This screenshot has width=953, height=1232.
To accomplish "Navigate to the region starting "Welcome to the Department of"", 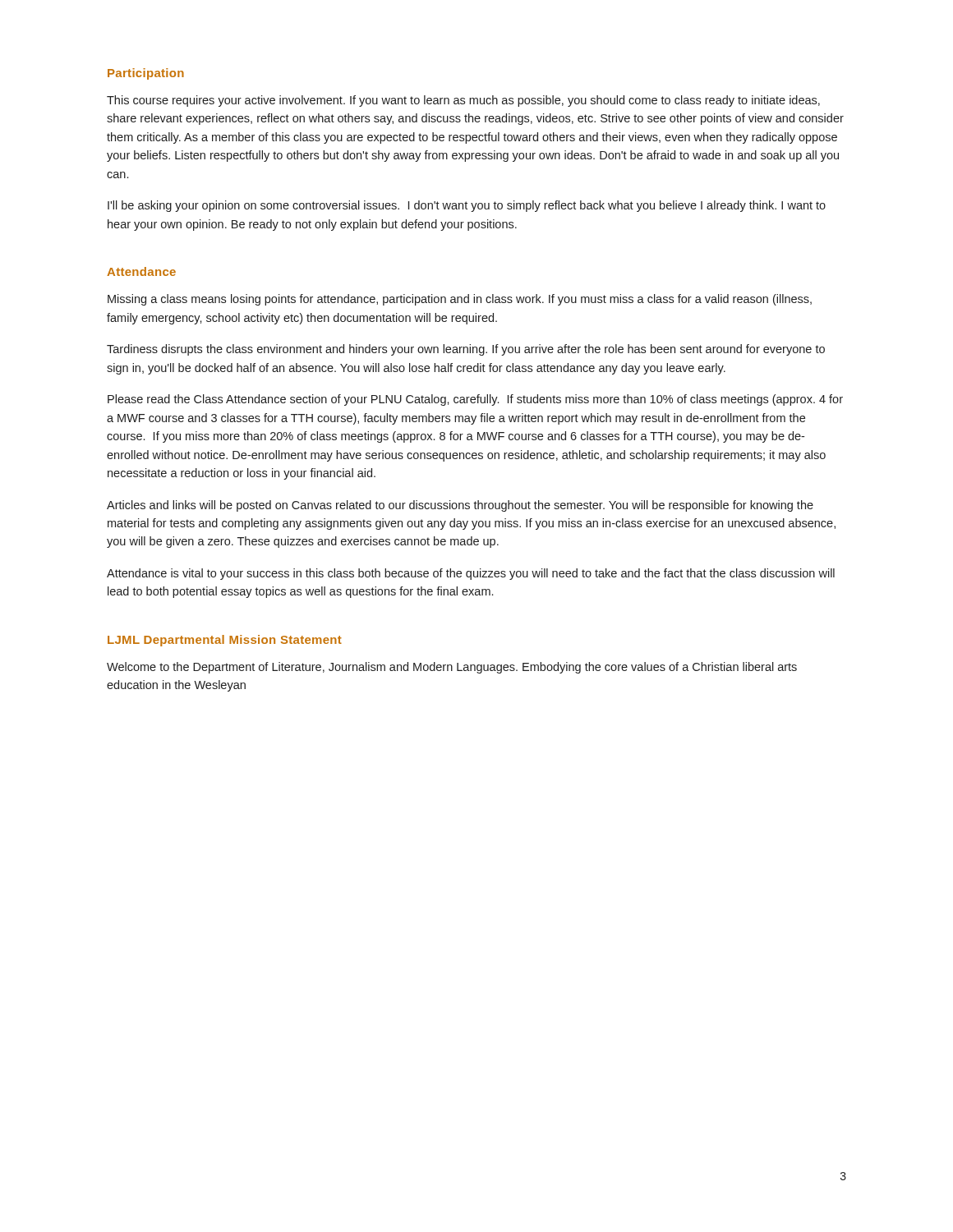I will 452,676.
